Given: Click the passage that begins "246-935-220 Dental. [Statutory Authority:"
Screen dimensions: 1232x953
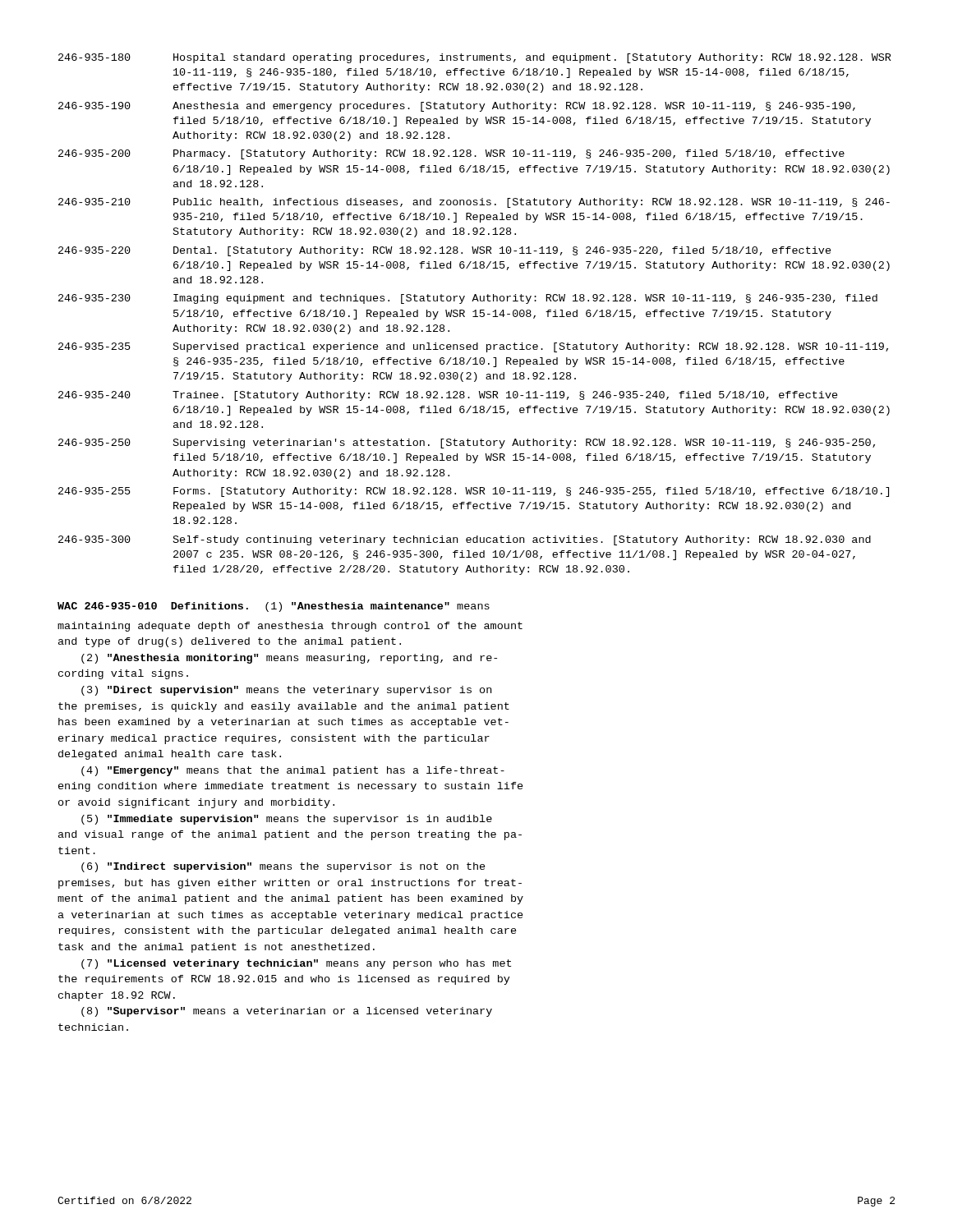Looking at the screenshot, I should tap(476, 266).
